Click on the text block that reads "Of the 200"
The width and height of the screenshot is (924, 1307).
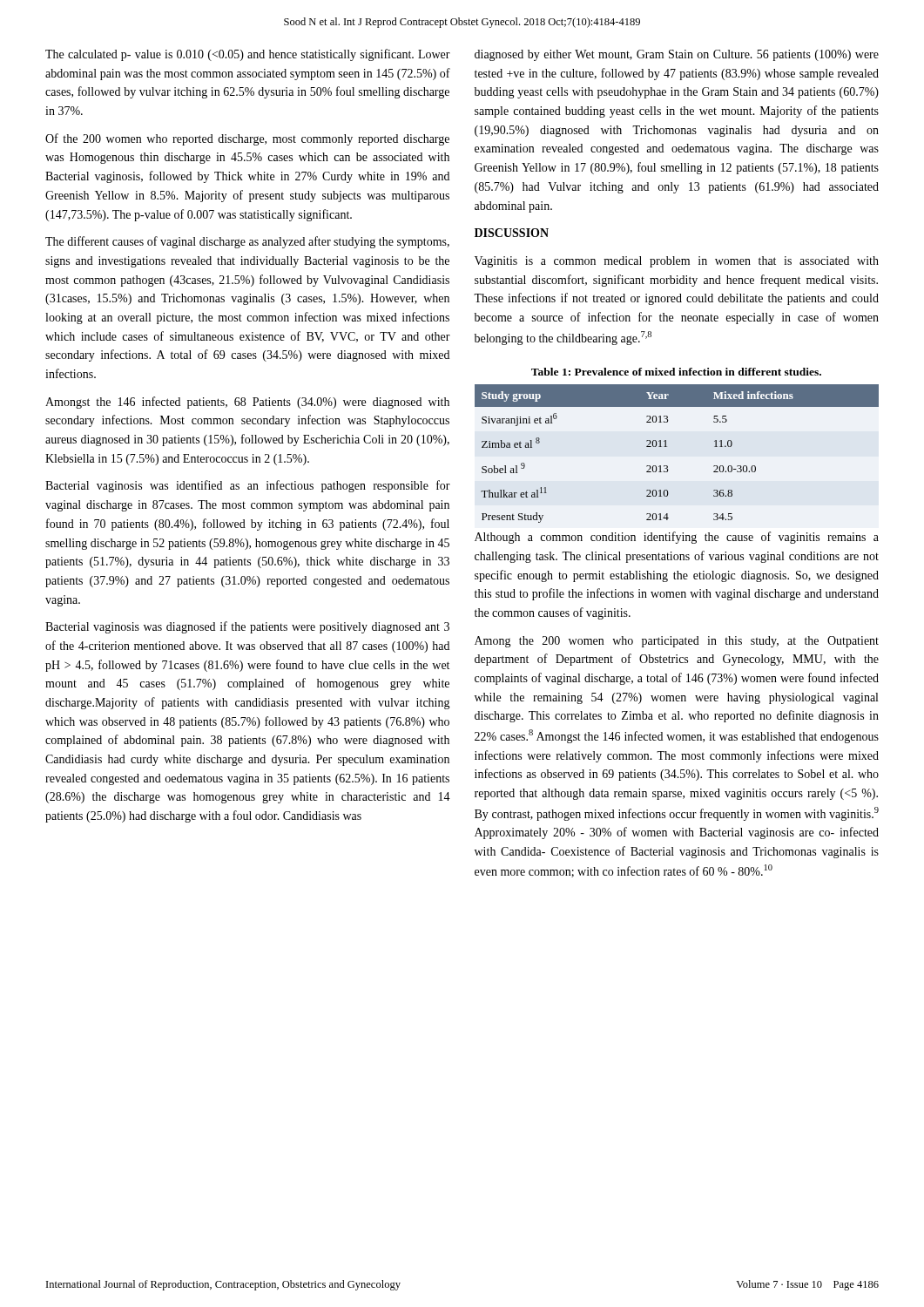click(x=248, y=177)
